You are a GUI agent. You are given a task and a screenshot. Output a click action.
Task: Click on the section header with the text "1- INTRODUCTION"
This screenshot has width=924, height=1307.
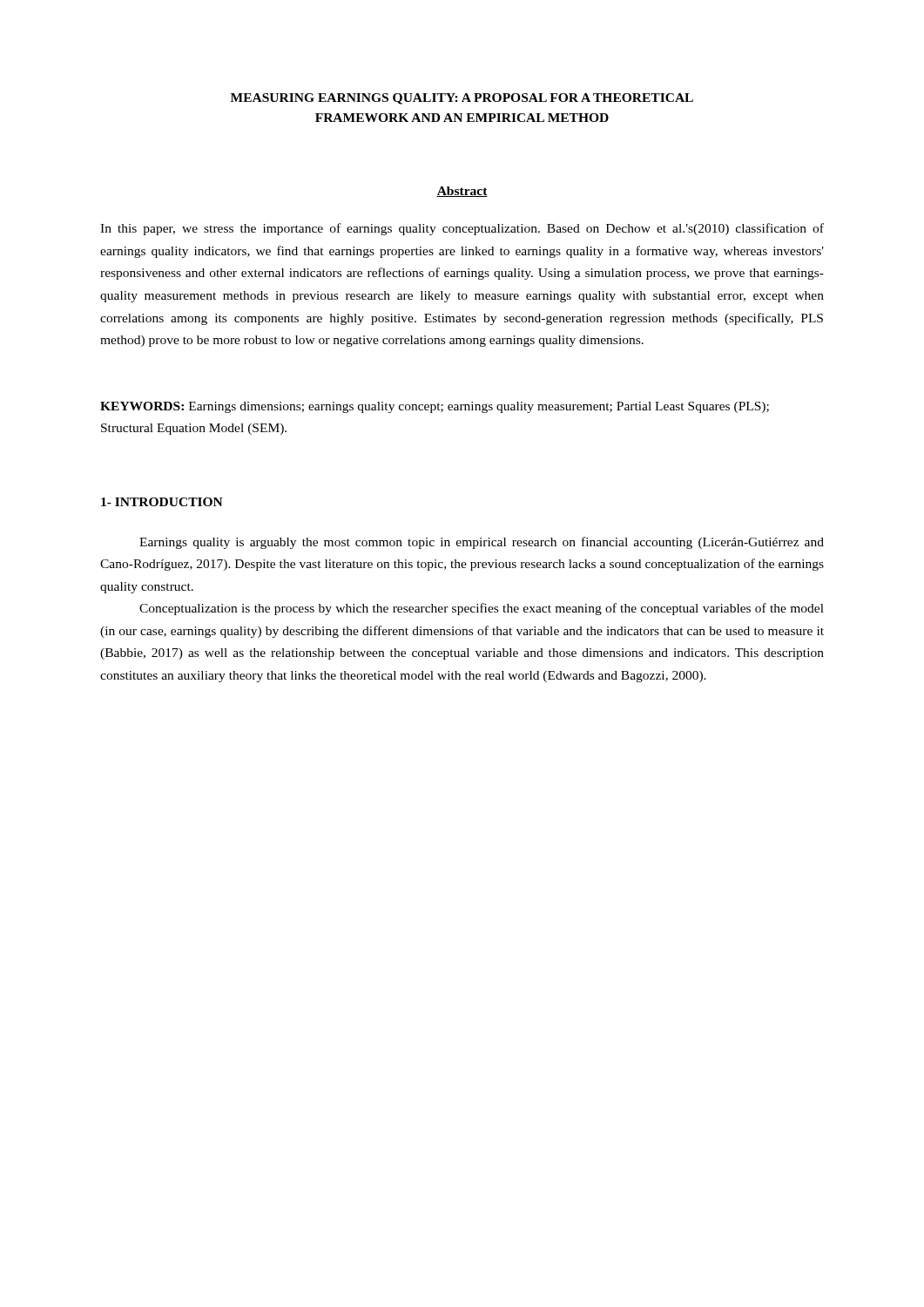point(161,501)
